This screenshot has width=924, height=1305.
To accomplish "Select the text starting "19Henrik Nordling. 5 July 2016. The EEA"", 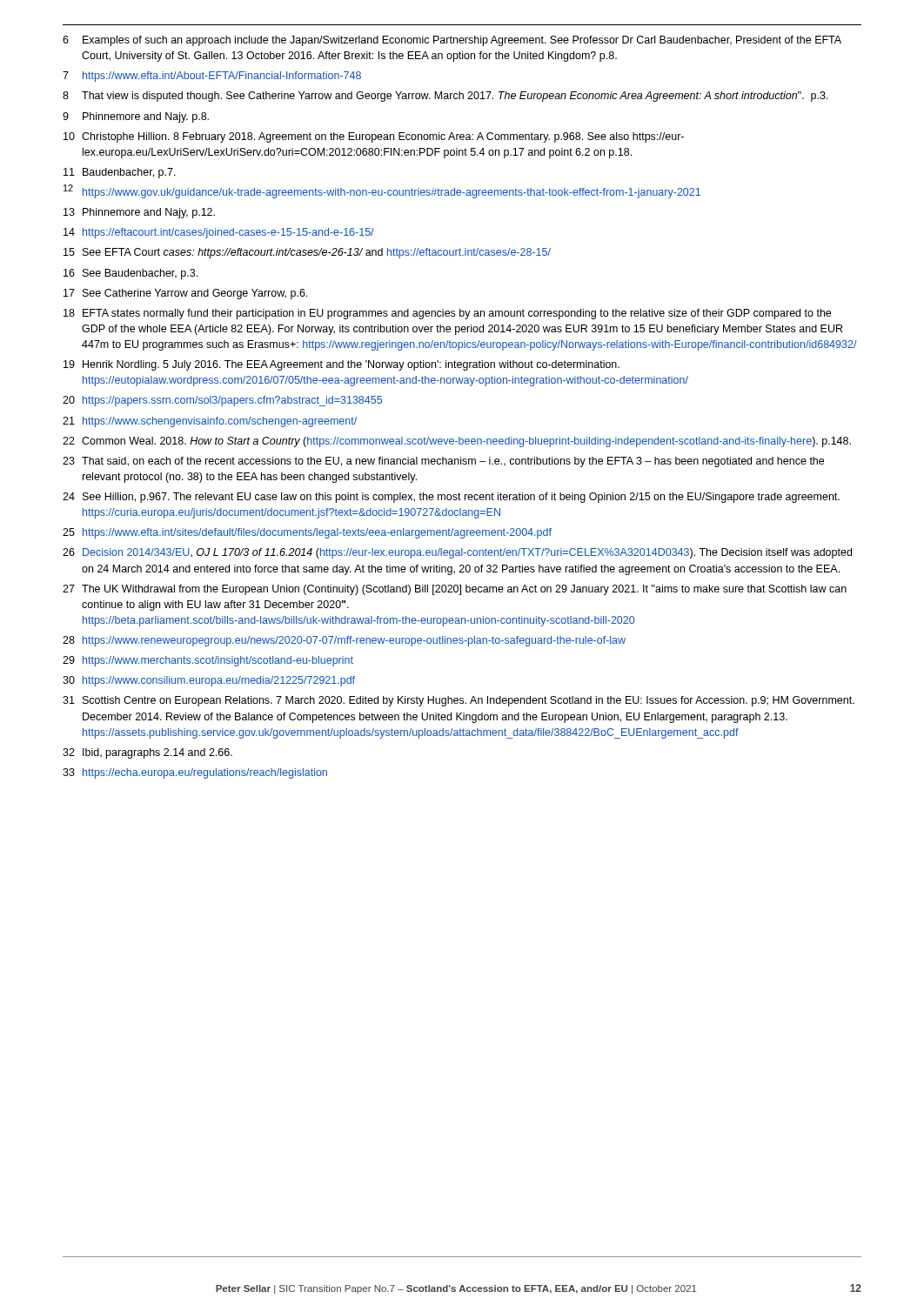I will click(460, 373).
